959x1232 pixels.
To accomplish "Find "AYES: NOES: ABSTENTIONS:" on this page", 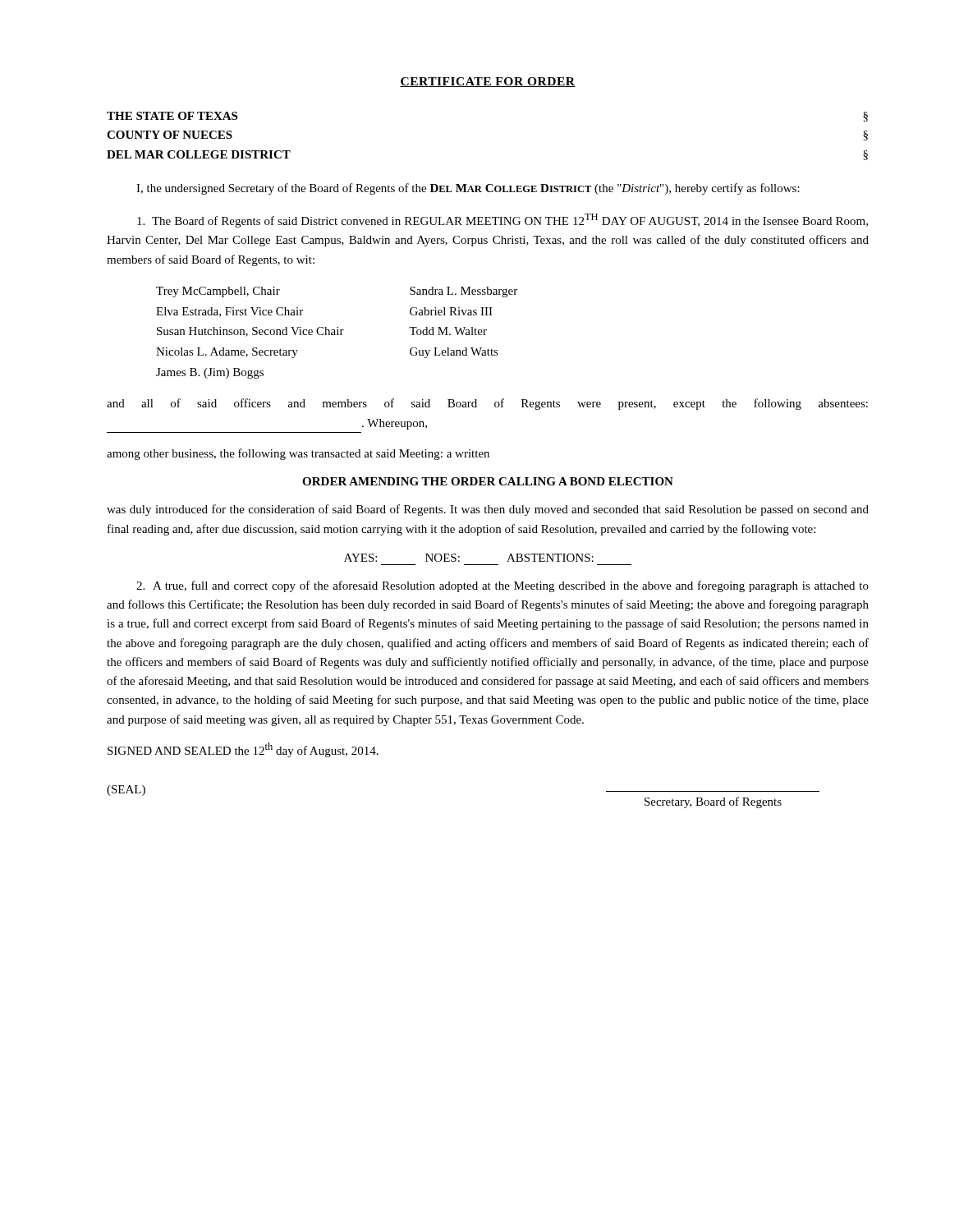I will tap(488, 557).
